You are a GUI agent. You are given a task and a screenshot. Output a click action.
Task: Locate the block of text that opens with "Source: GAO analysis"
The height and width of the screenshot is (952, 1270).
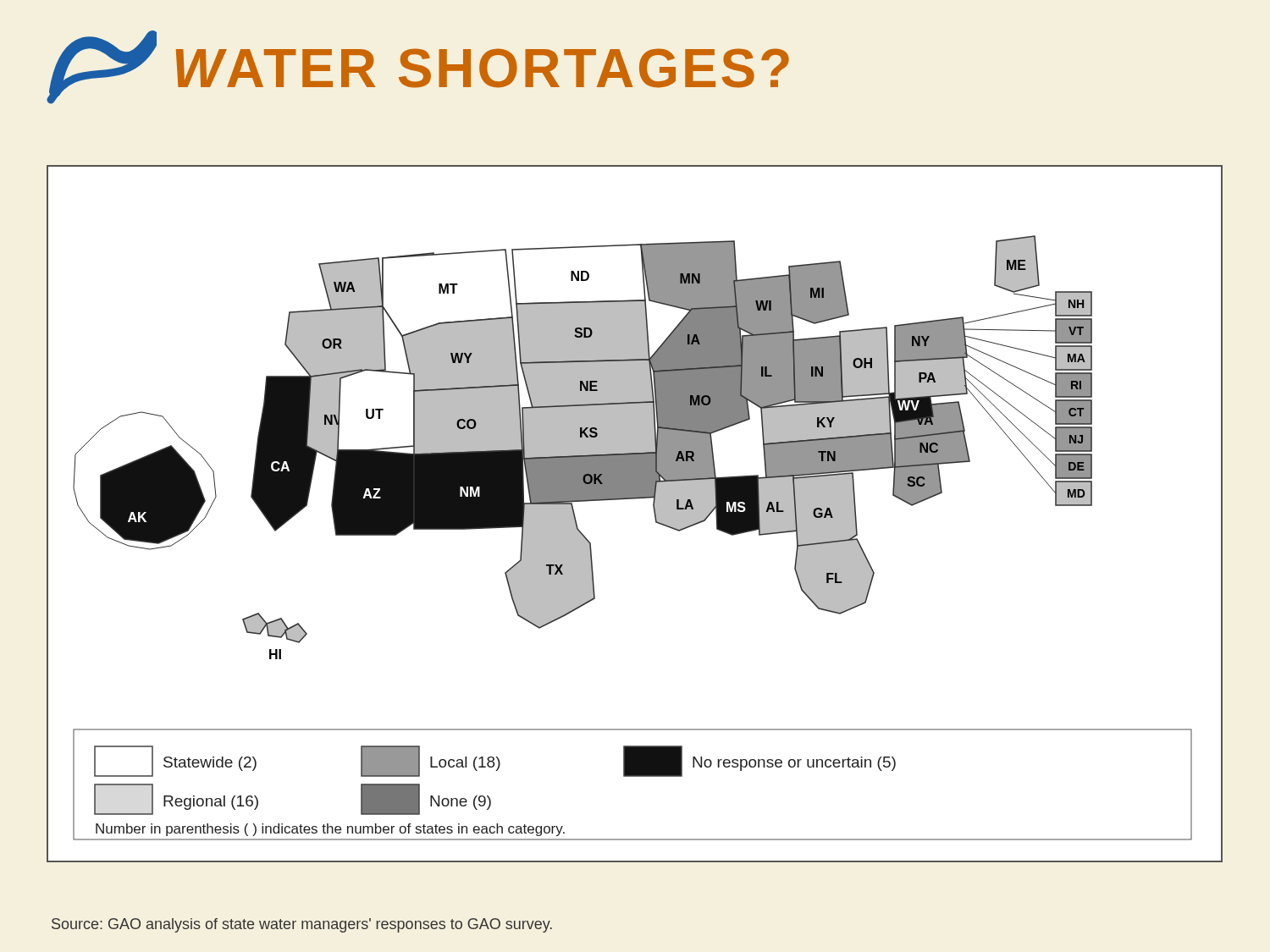(x=302, y=924)
